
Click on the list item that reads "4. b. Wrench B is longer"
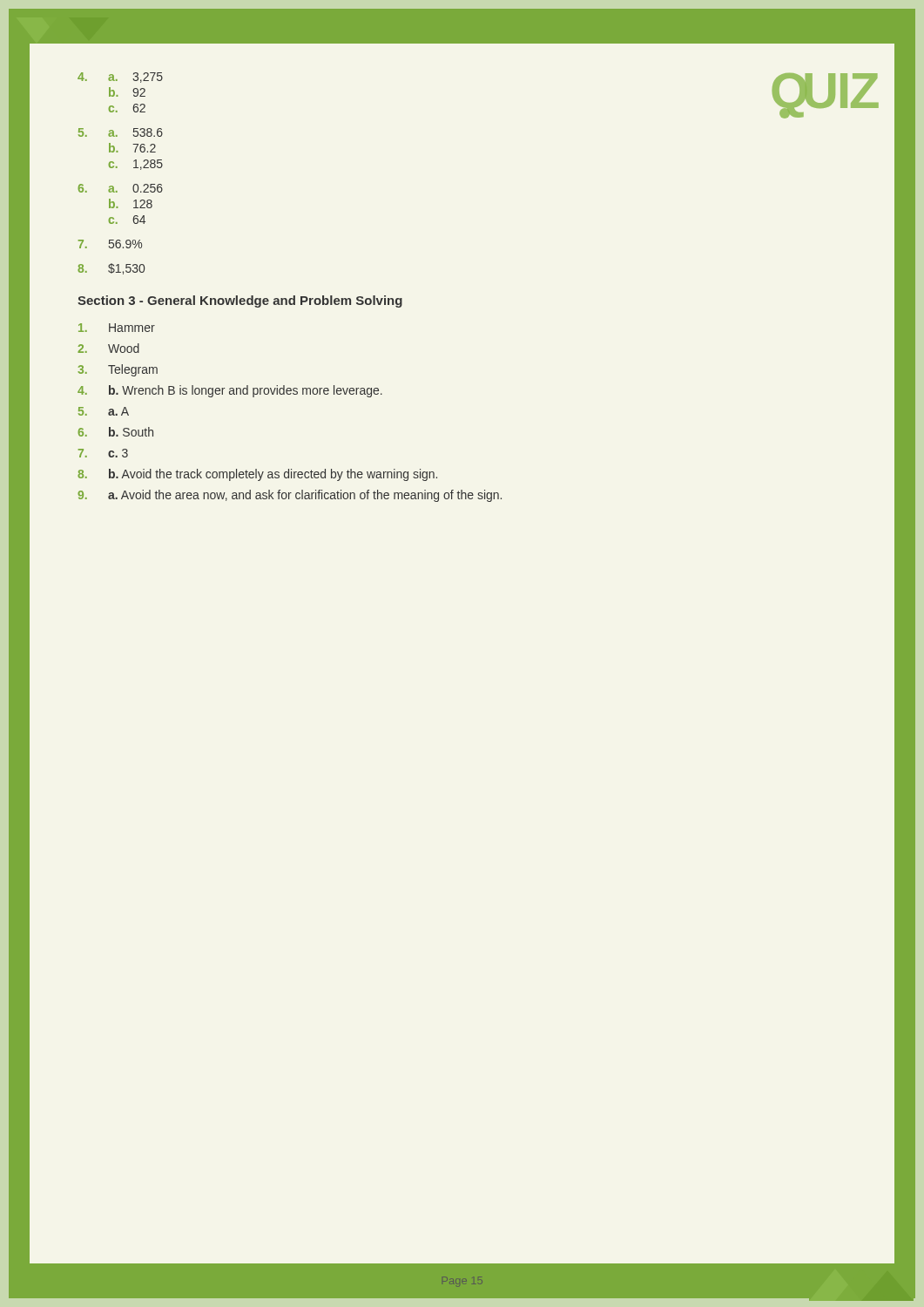pyautogui.click(x=230, y=390)
